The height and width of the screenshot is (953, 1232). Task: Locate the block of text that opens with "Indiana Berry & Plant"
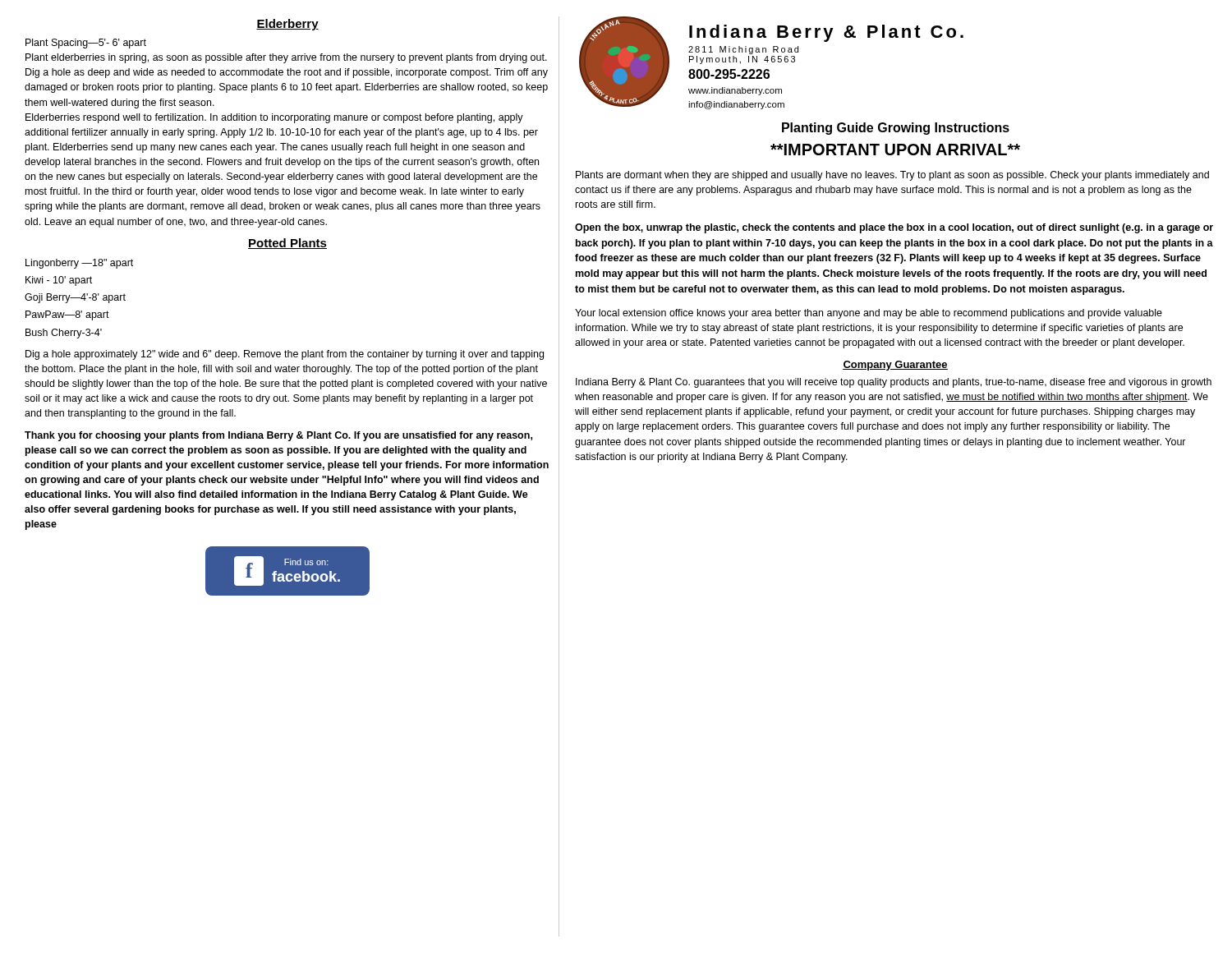point(893,419)
